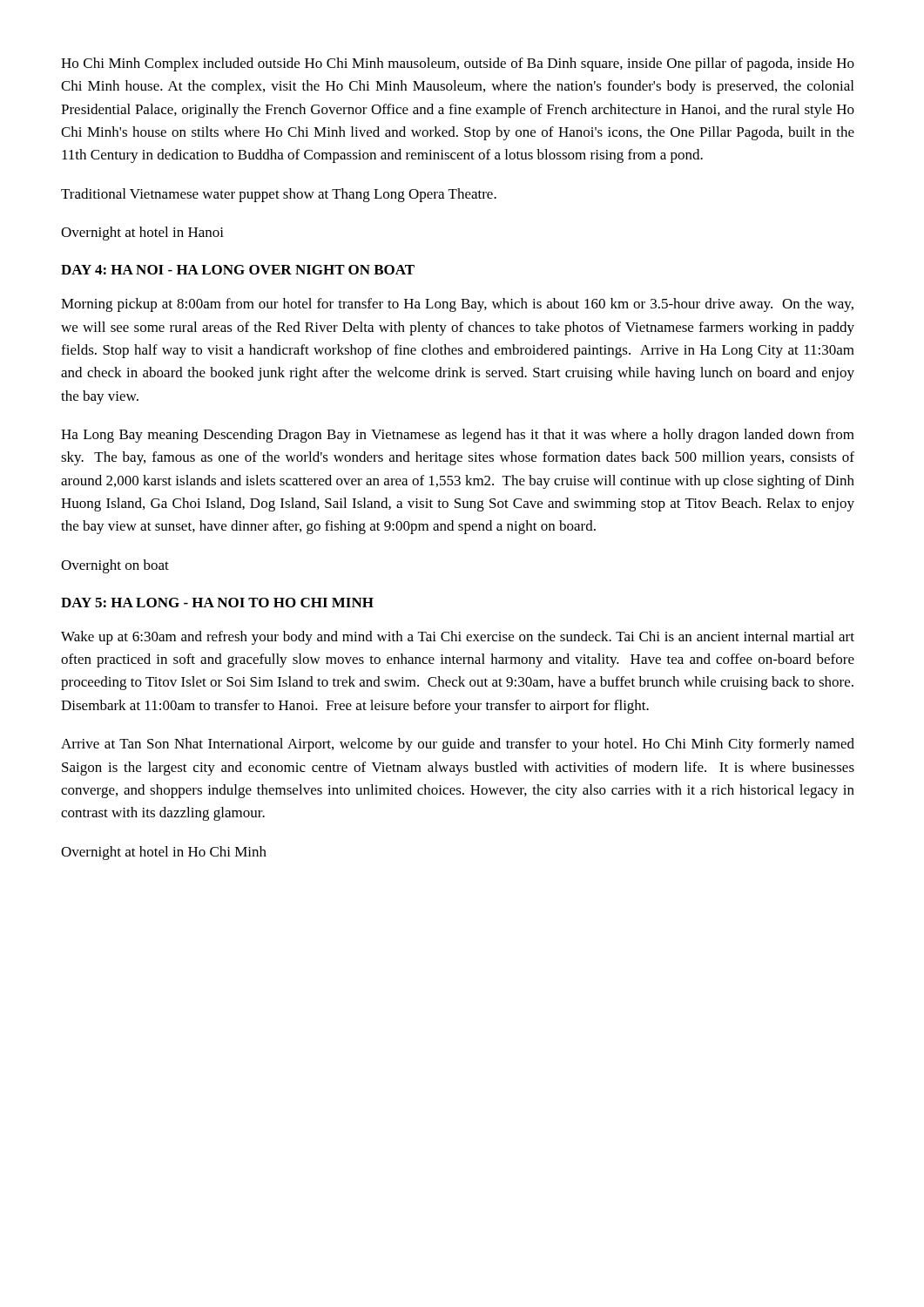
Task: Locate the block of text that opens with "Arrive at Tan Son Nhat"
Action: tap(458, 778)
